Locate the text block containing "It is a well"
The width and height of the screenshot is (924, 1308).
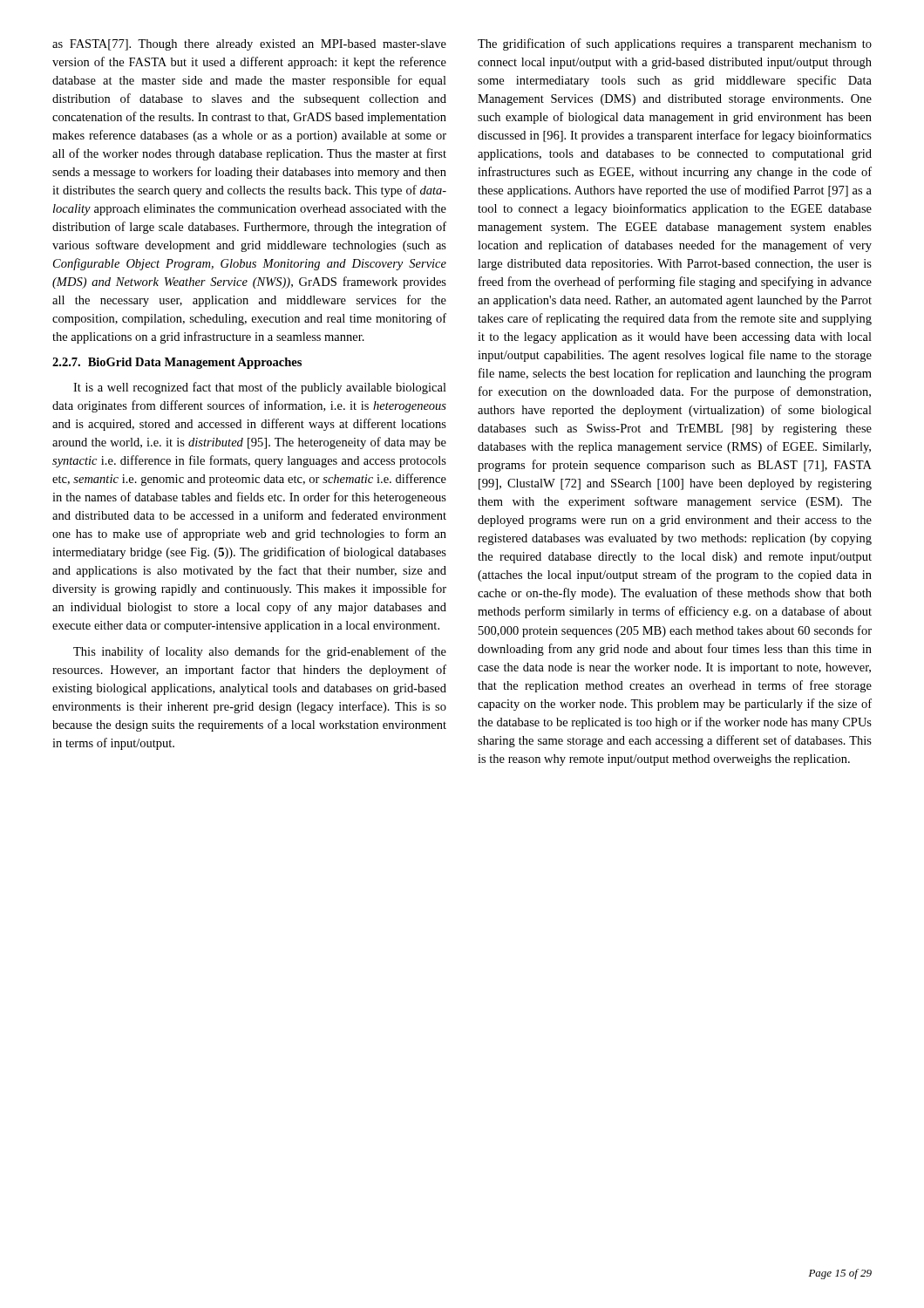click(249, 565)
